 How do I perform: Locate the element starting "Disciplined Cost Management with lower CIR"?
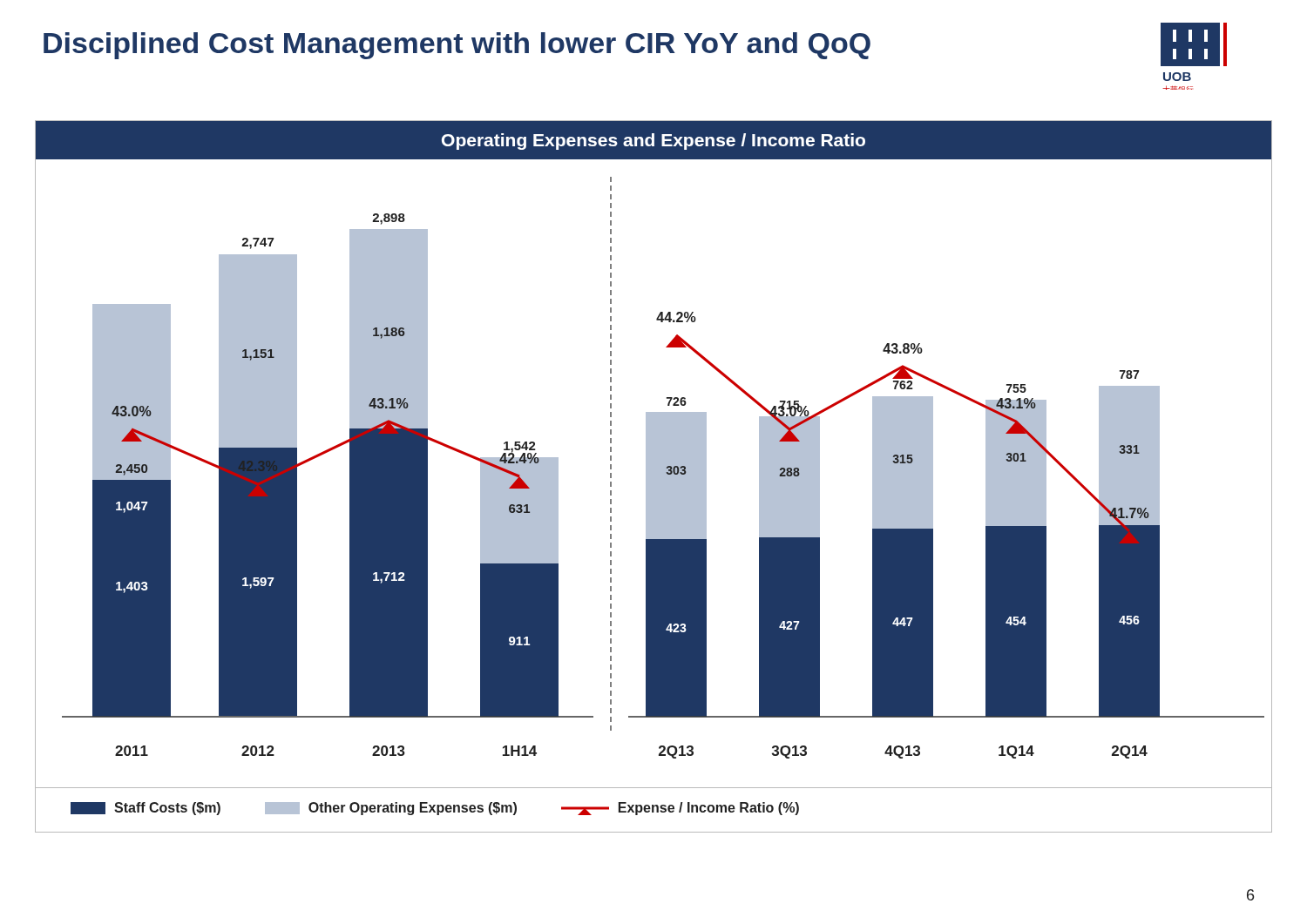[499, 43]
